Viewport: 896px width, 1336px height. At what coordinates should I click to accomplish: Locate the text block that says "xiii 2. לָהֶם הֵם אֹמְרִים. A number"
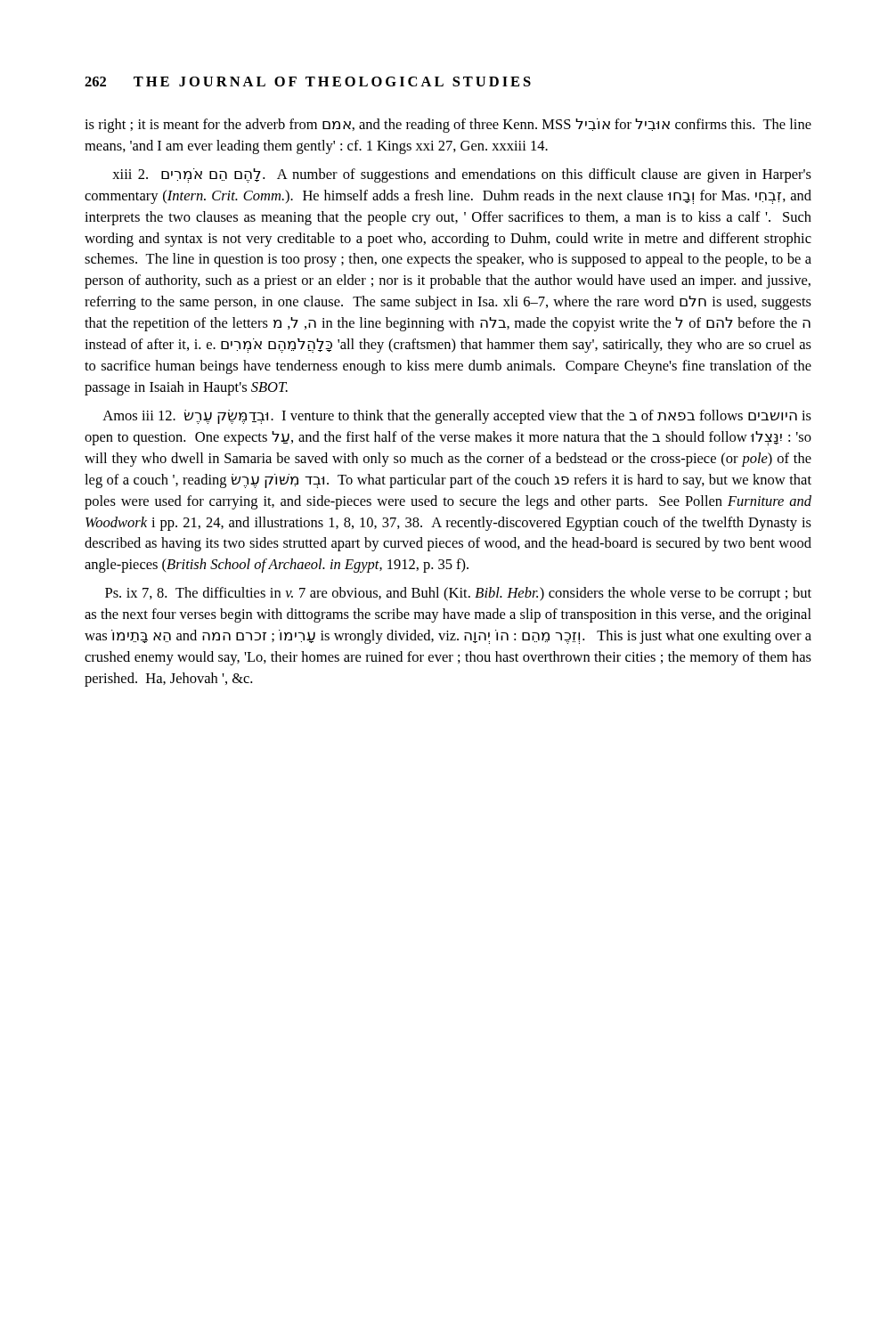[x=448, y=281]
